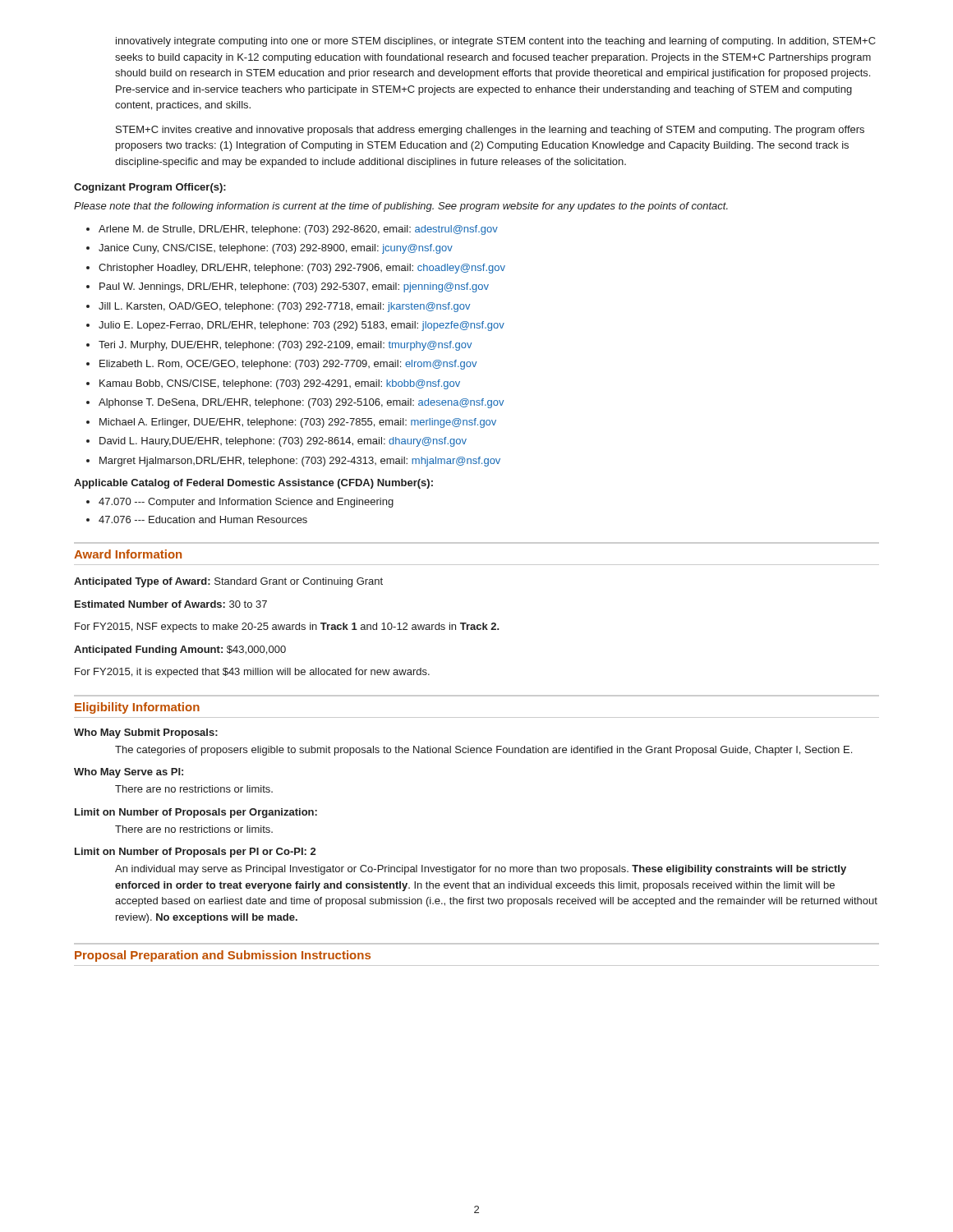The height and width of the screenshot is (1232, 953).
Task: Point to the section header beginning "Who May Submit"
Action: coord(146,732)
